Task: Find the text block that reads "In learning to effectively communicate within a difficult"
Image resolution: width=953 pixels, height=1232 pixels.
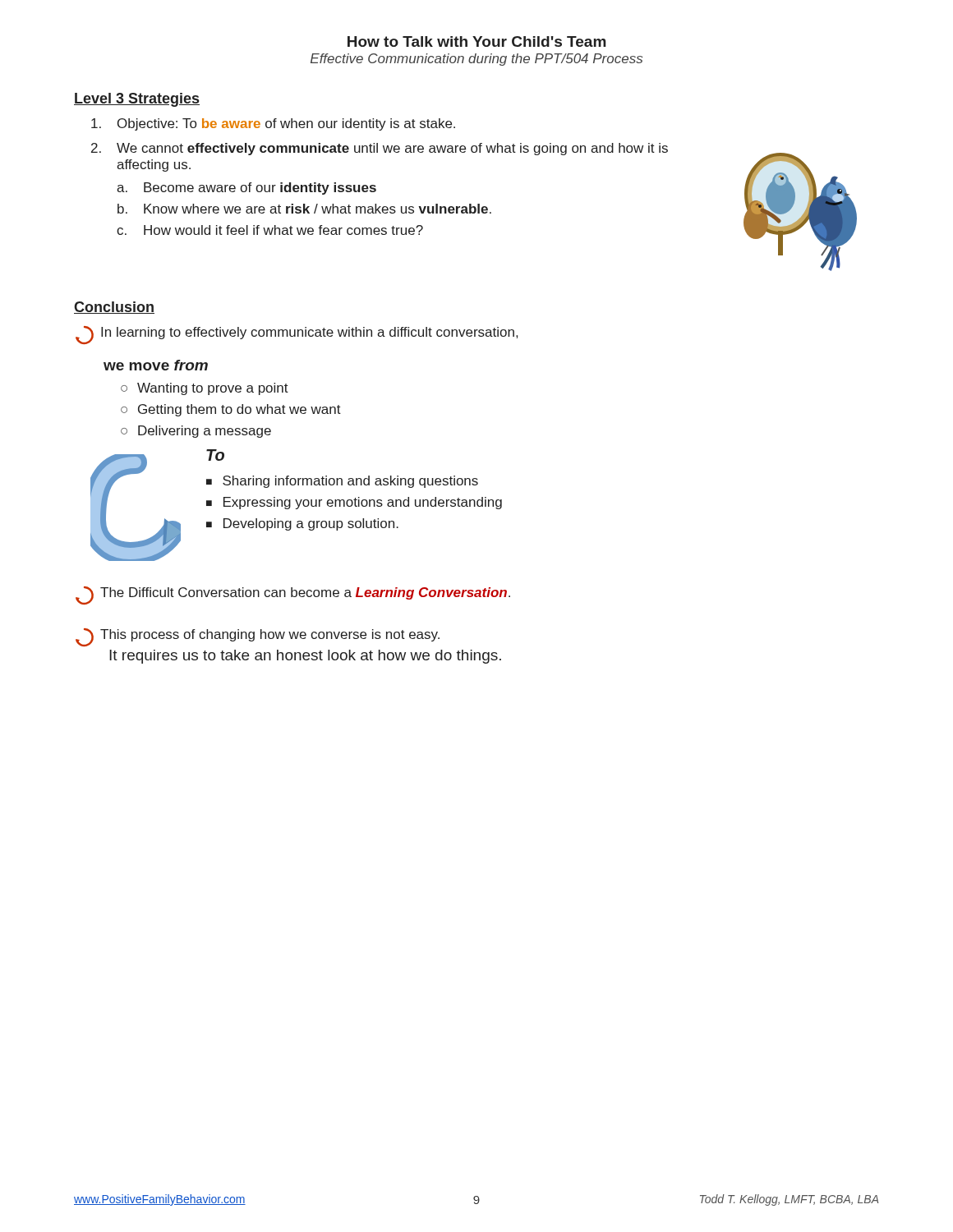Action: tap(296, 337)
